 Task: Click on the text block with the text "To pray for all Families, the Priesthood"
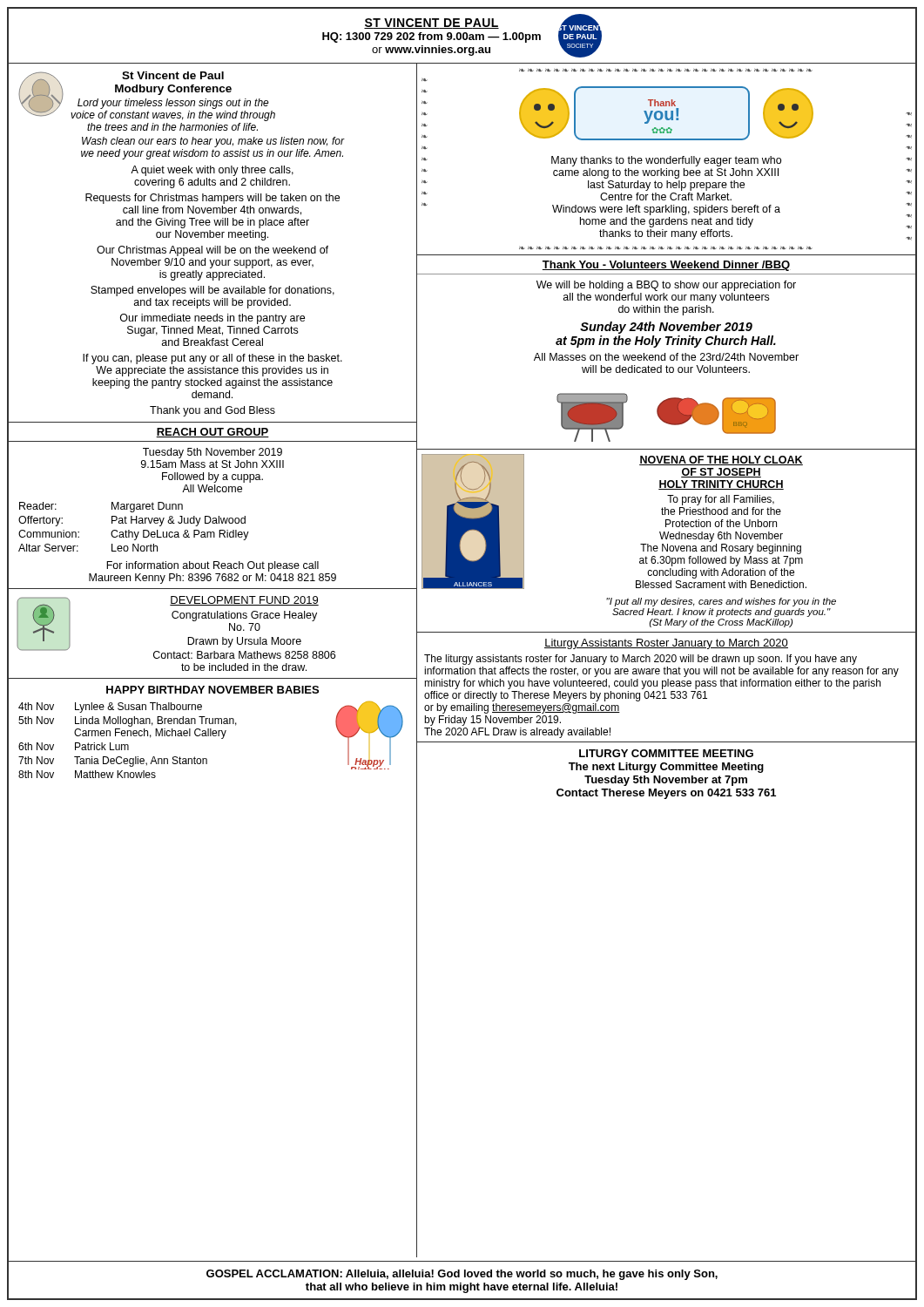[x=721, y=542]
